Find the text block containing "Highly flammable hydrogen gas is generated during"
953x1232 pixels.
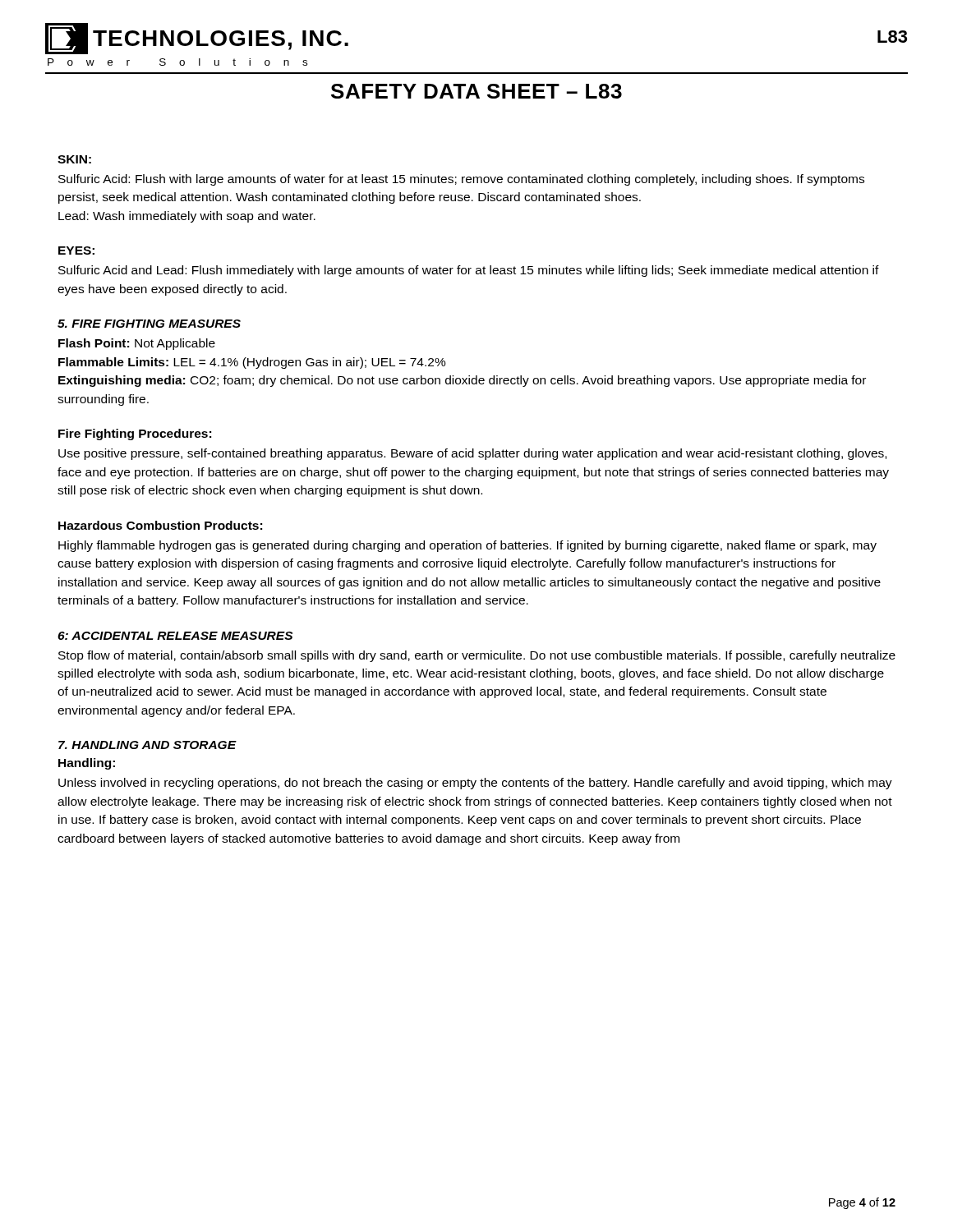click(476, 573)
